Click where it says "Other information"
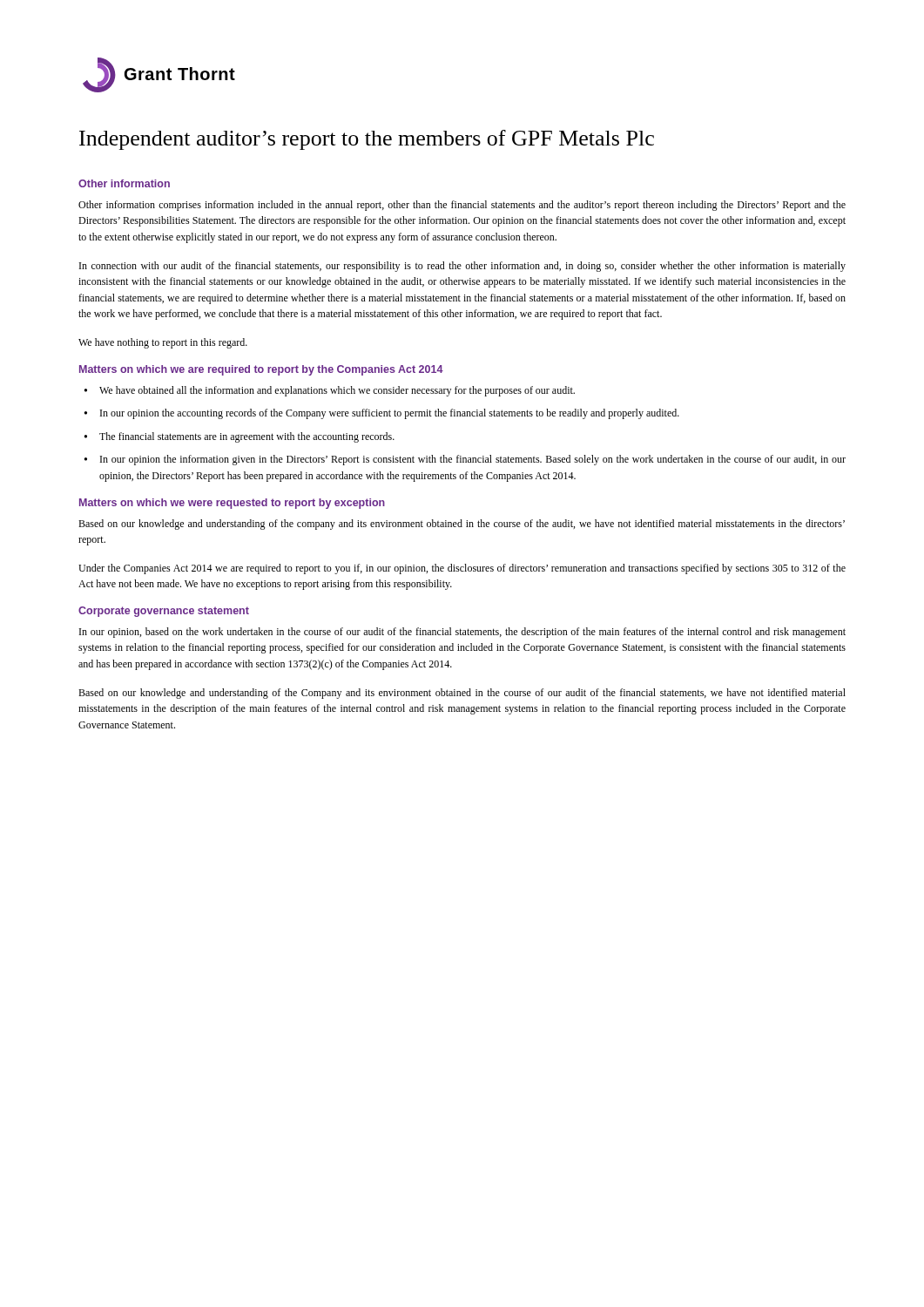The height and width of the screenshot is (1307, 924). tap(124, 183)
